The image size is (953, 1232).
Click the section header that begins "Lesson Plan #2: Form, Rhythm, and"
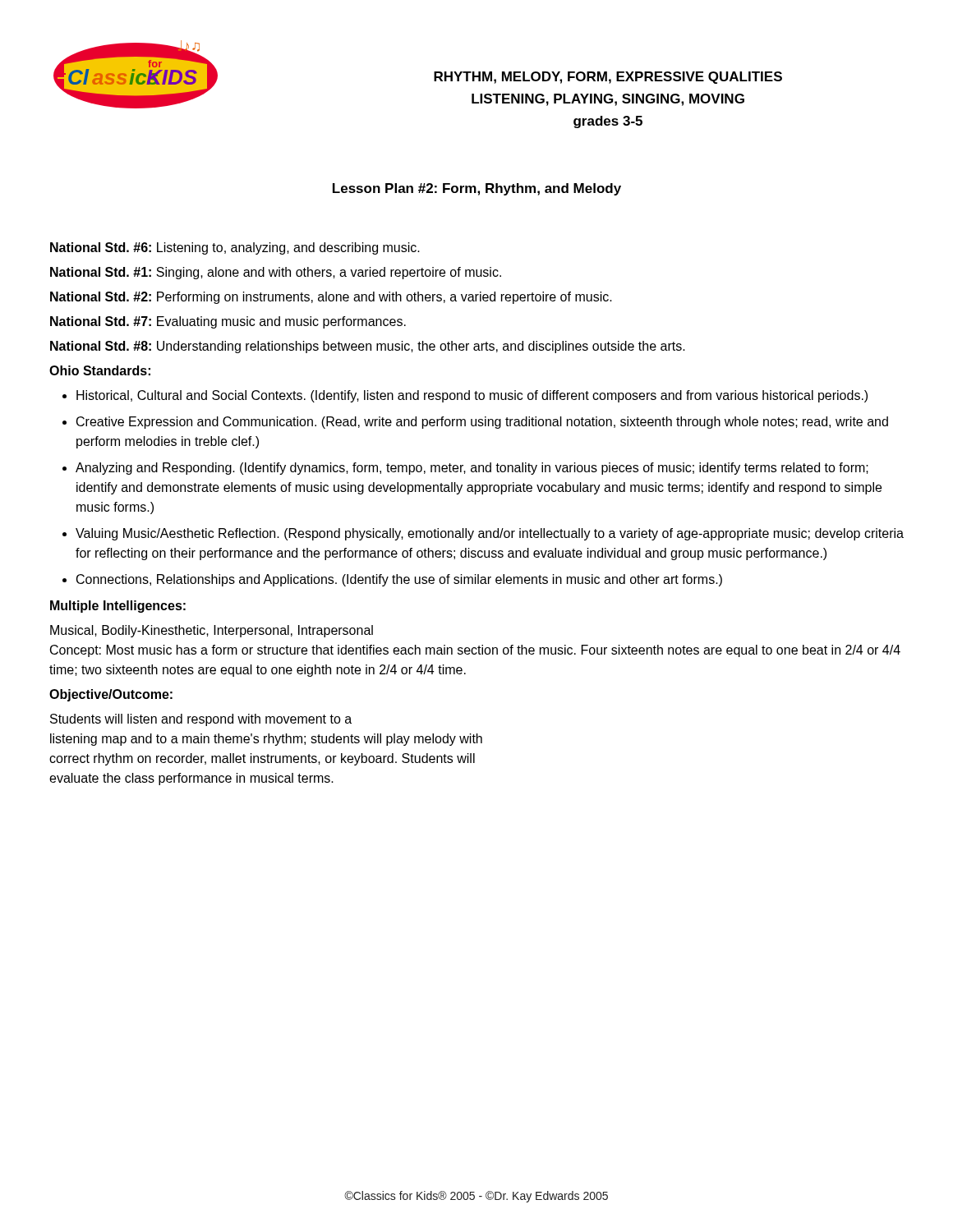[x=476, y=189]
